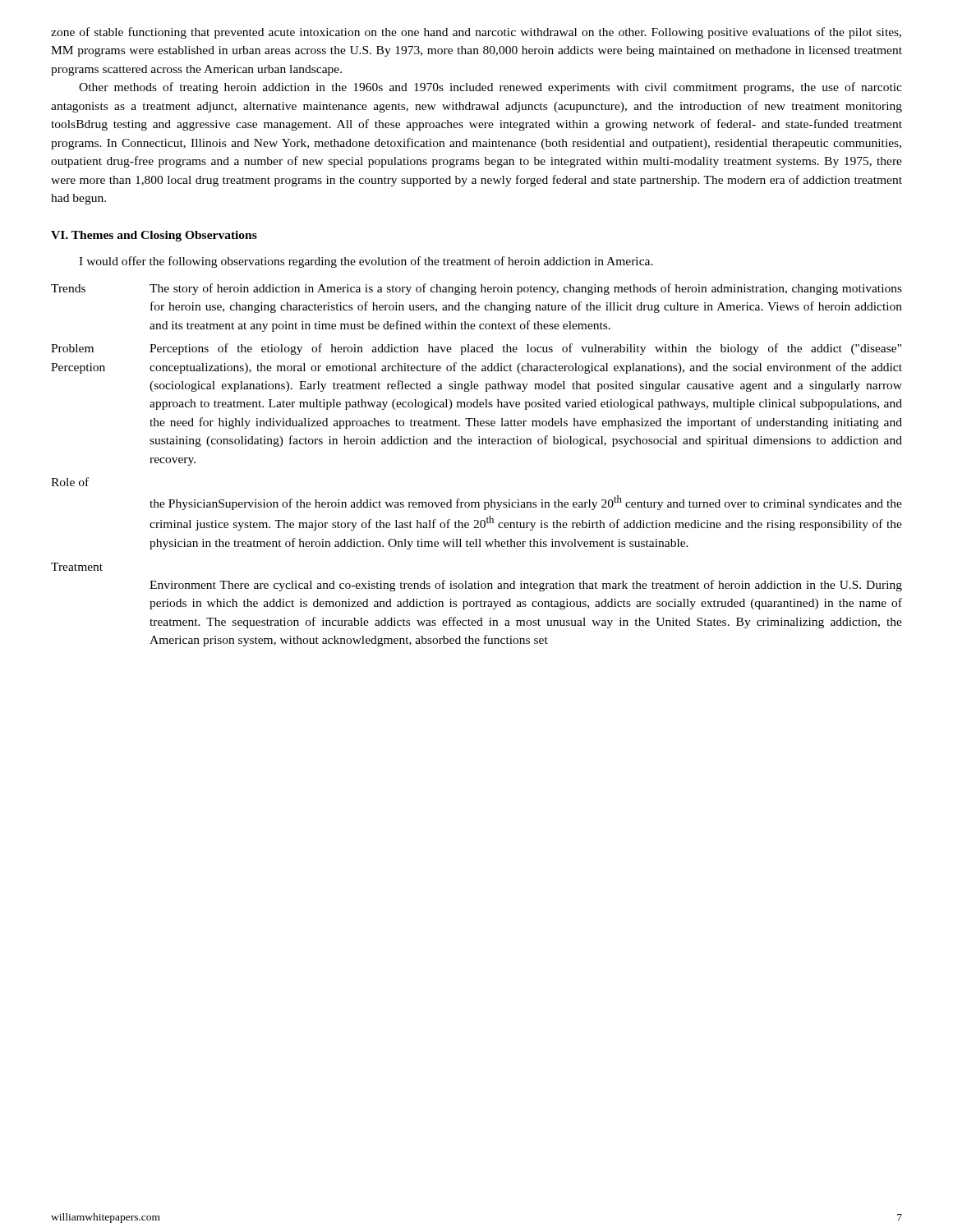Point to "VI. Themes and Closing Observations"
Viewport: 953px width, 1232px height.
[154, 236]
